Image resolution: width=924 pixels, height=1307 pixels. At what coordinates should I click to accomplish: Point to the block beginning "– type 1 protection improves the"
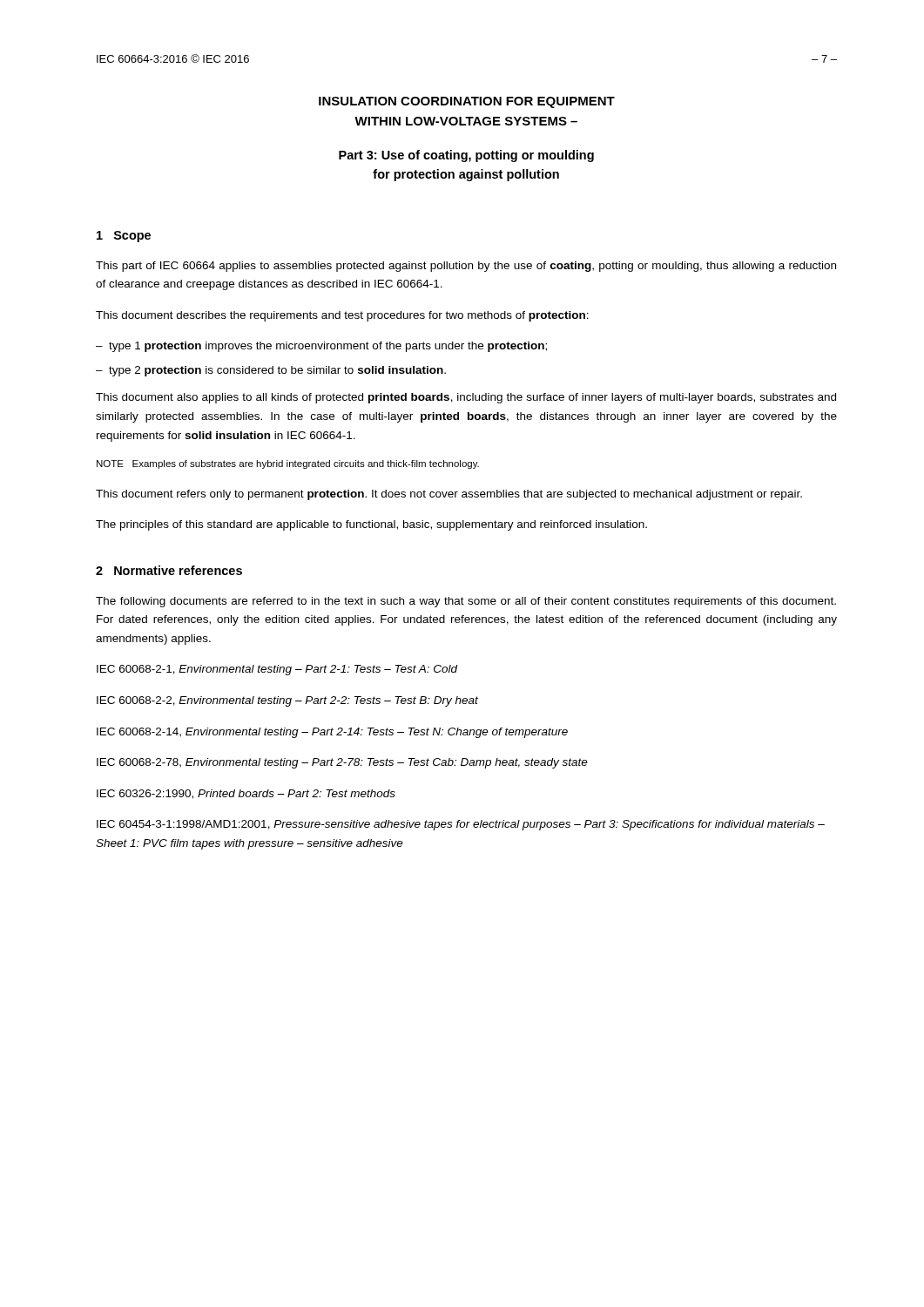point(322,346)
